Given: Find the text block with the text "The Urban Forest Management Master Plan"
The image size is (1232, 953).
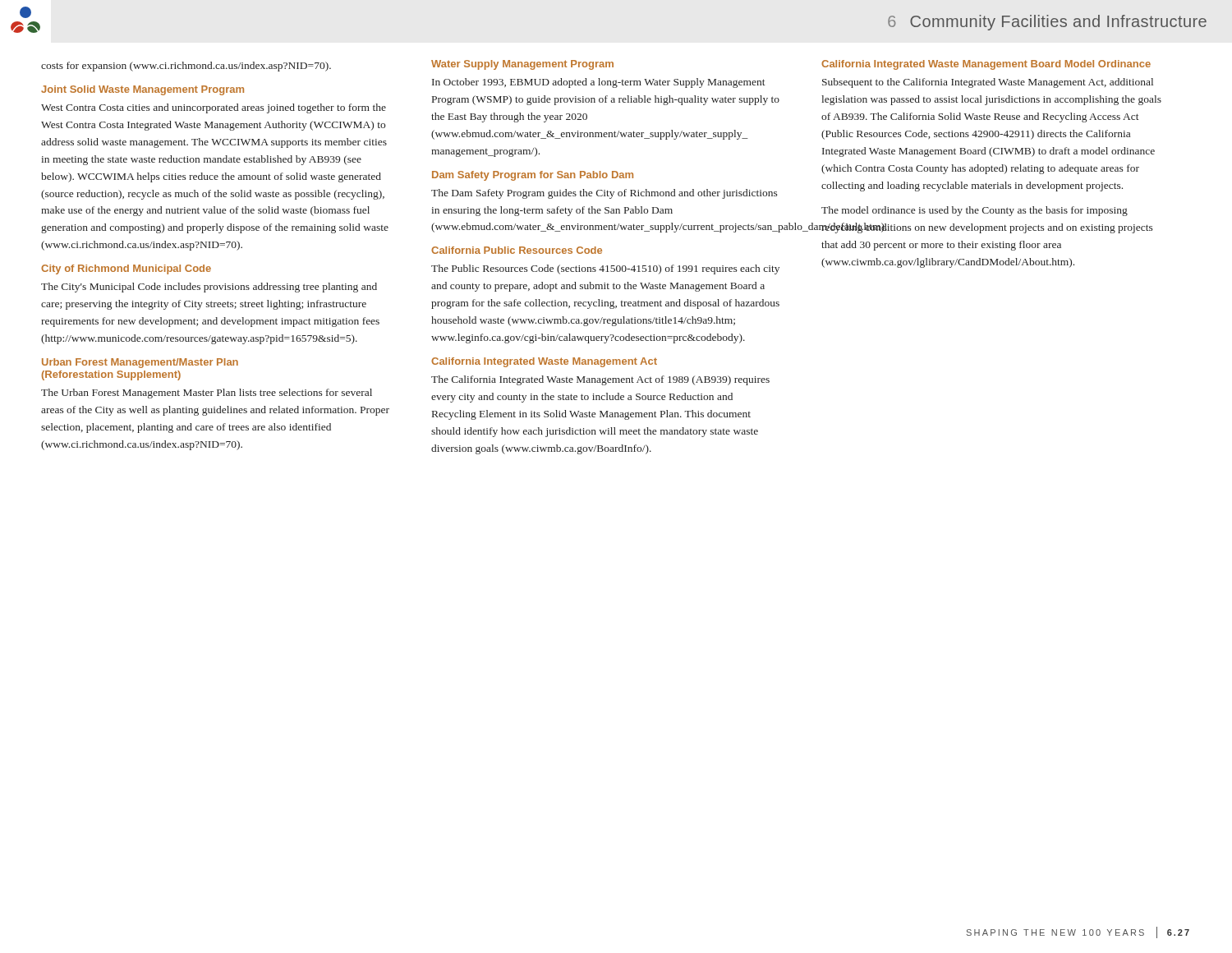Looking at the screenshot, I should pos(216,419).
